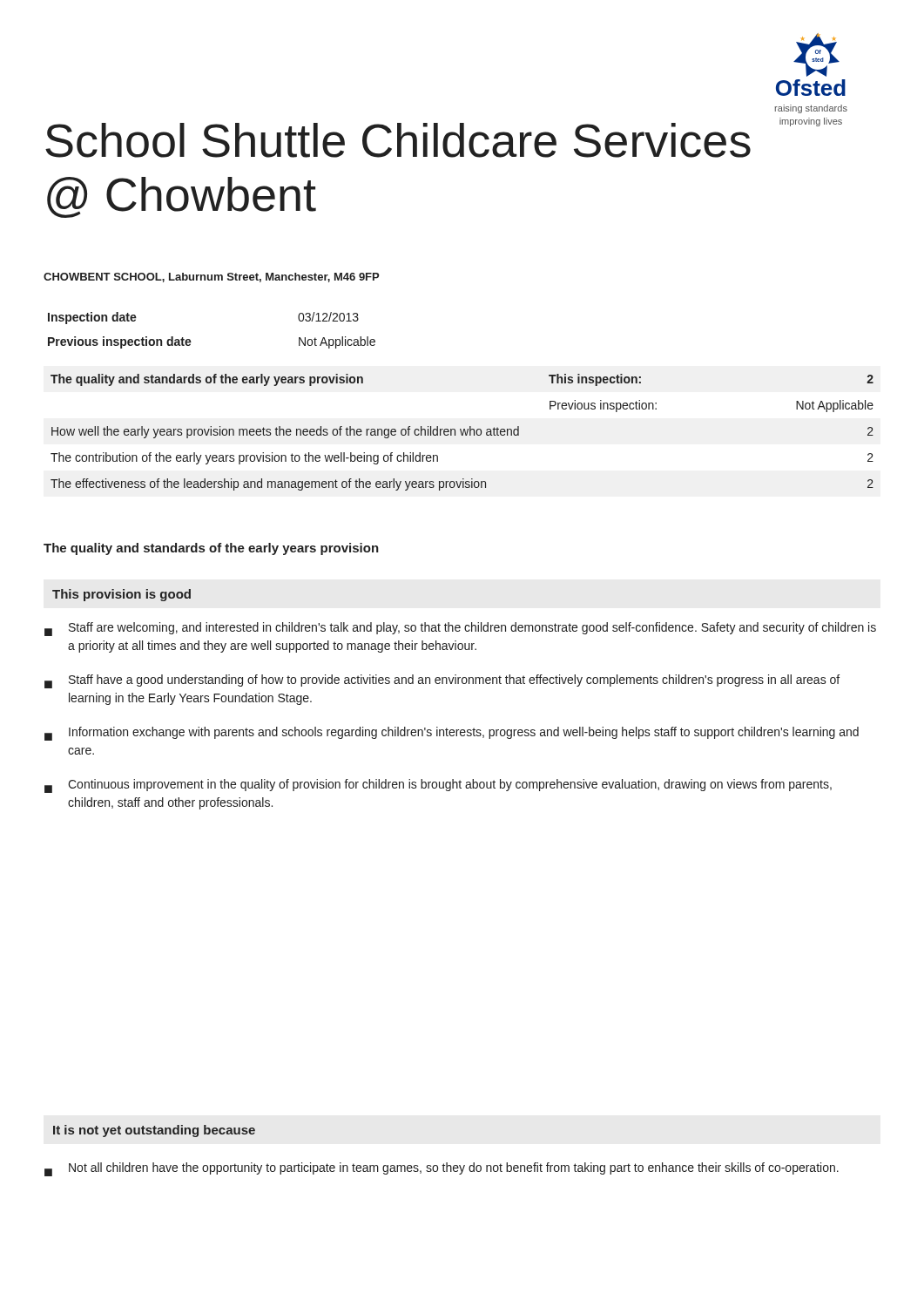Find a logo
The width and height of the screenshot is (924, 1307).
[811, 80]
